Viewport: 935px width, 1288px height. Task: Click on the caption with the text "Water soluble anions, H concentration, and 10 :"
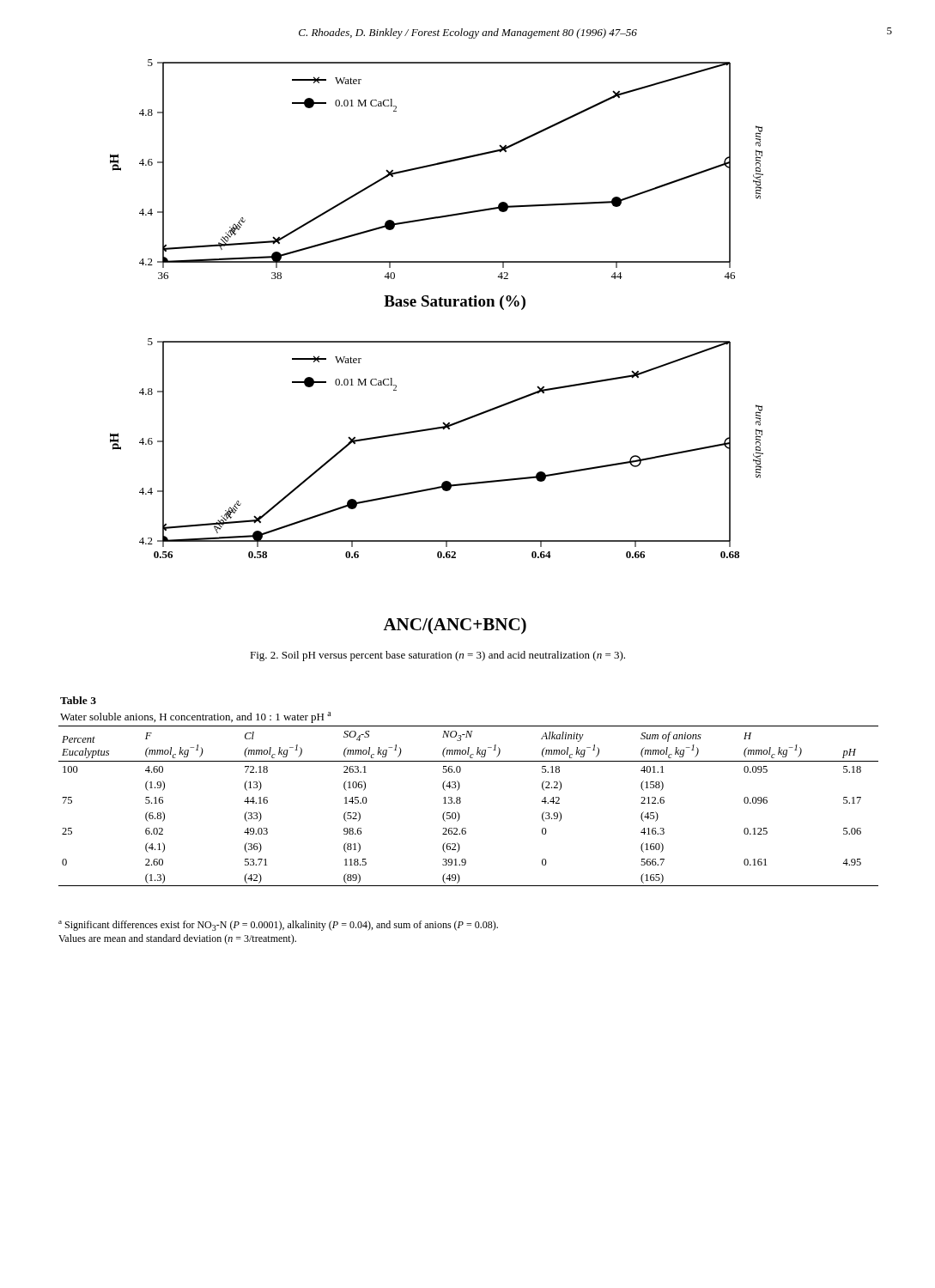click(x=196, y=716)
